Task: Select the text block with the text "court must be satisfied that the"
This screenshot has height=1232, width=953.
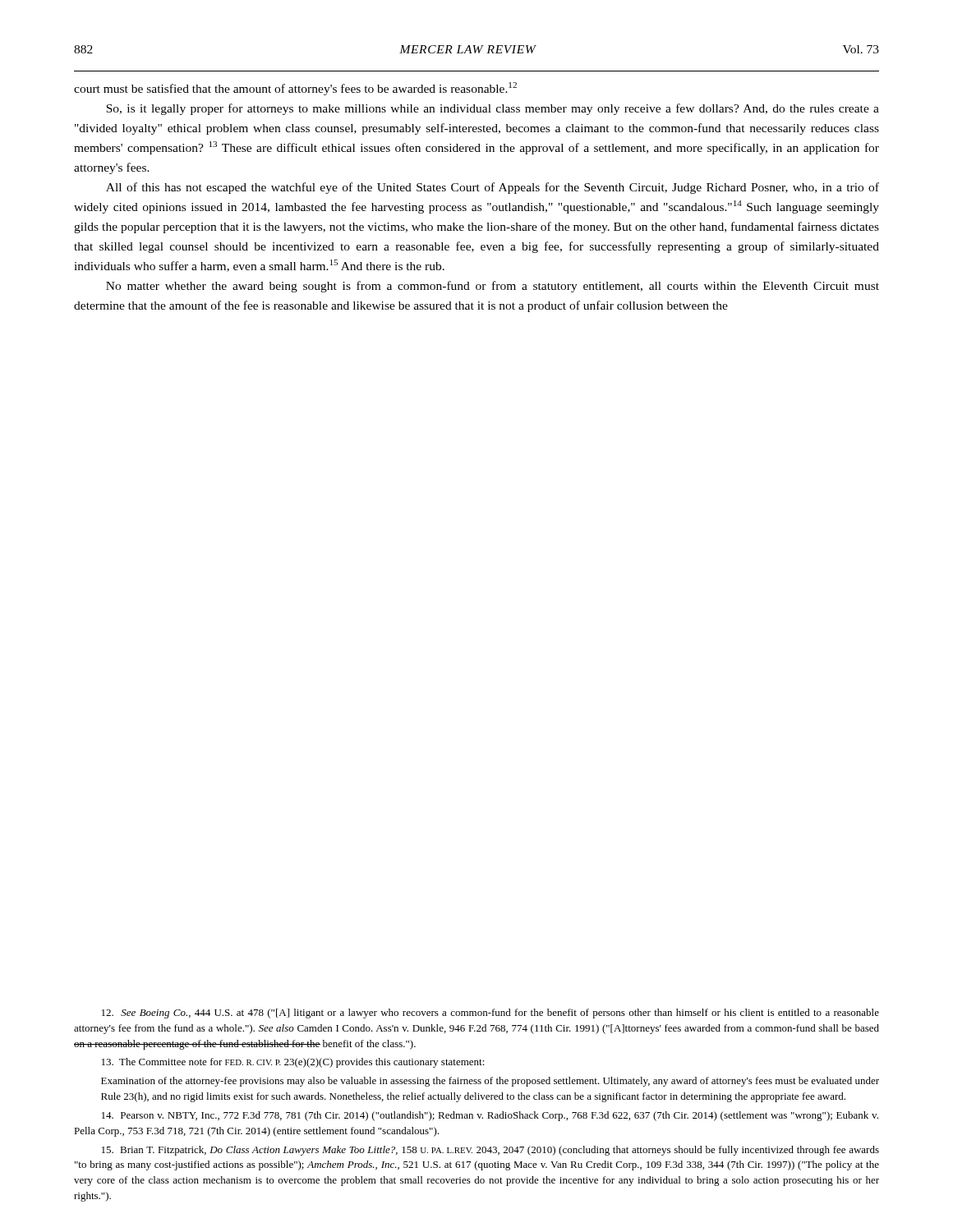Action: click(x=476, y=89)
